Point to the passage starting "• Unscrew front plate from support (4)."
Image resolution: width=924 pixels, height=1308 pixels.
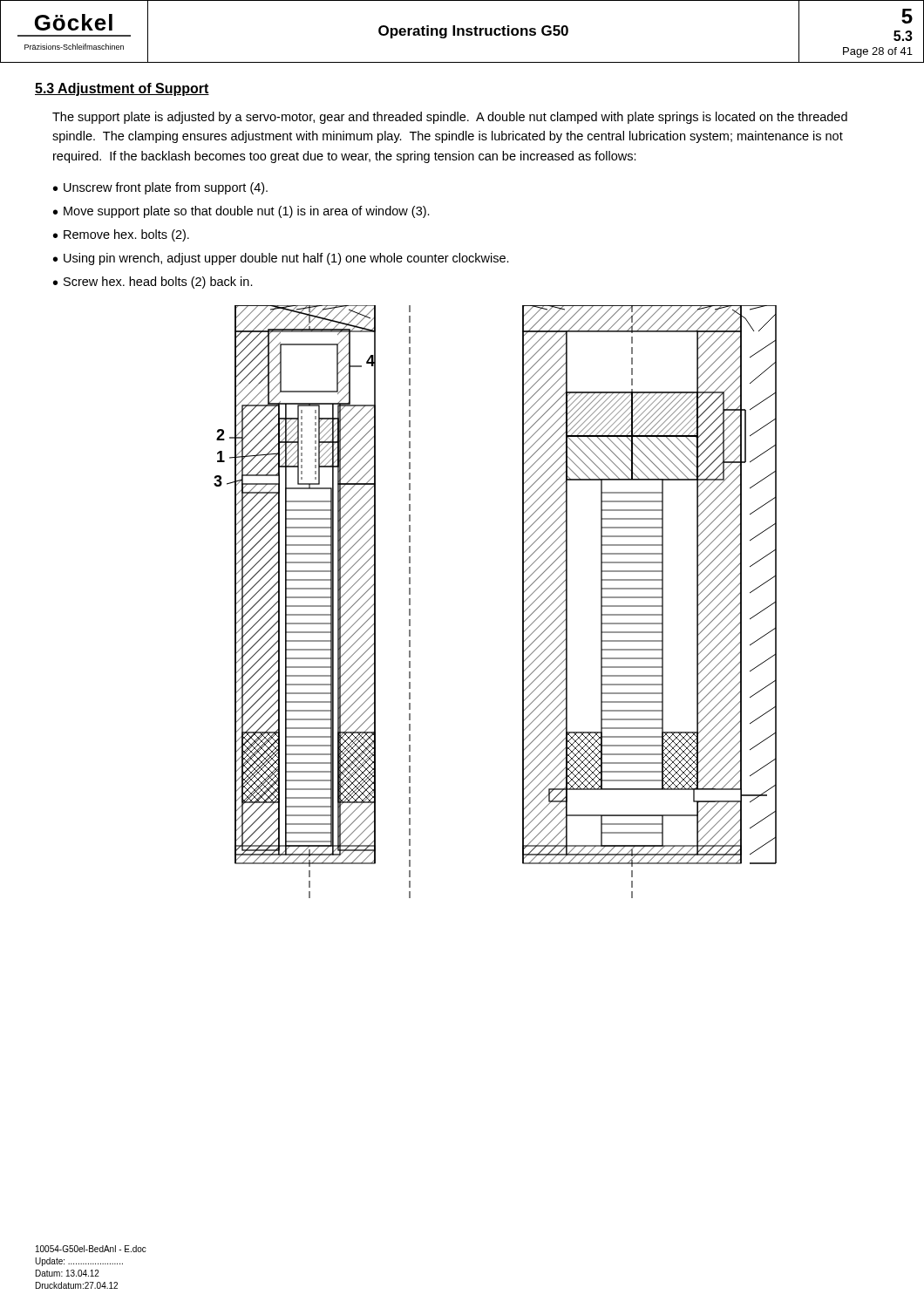[160, 189]
